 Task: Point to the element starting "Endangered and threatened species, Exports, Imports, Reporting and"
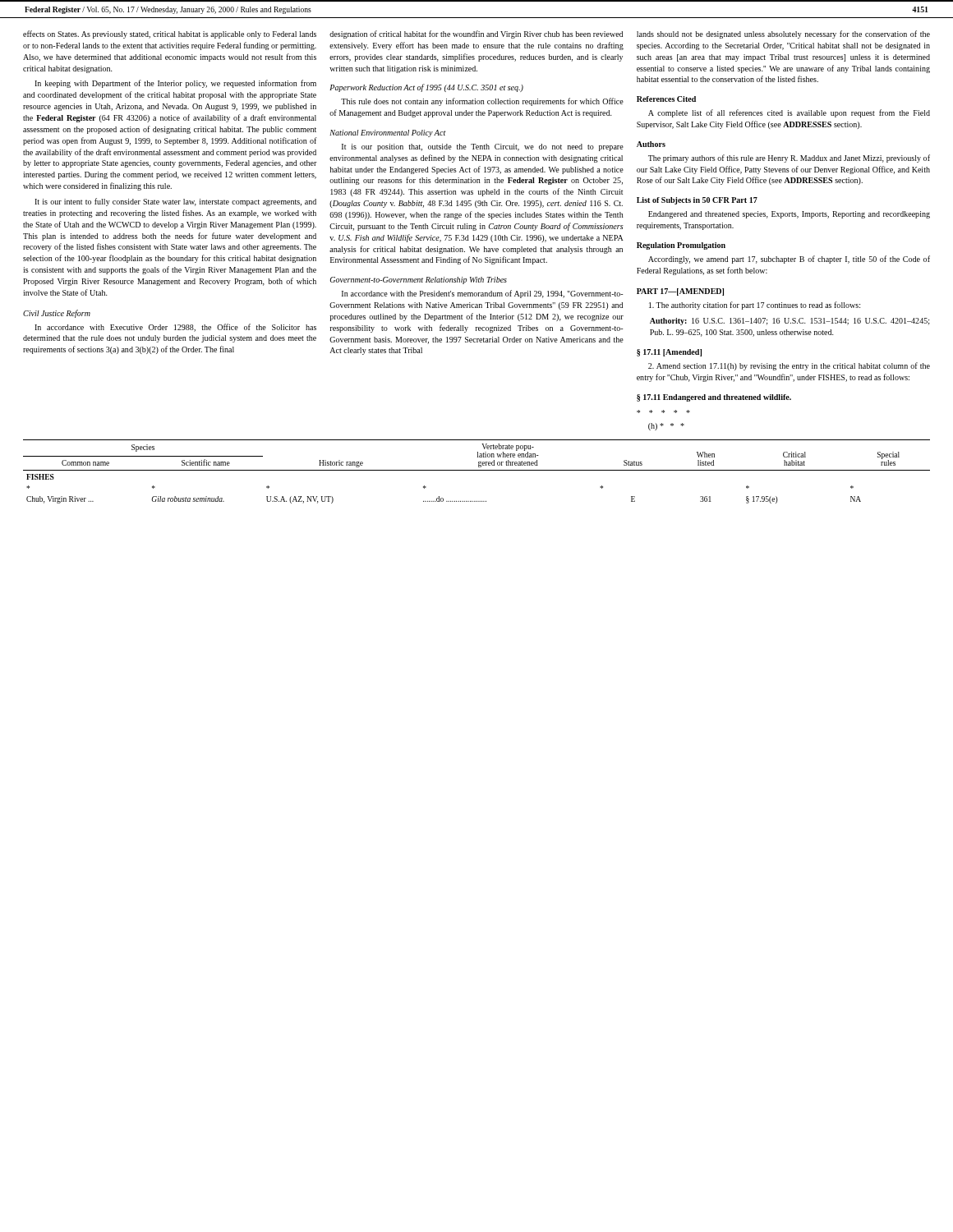(x=783, y=220)
